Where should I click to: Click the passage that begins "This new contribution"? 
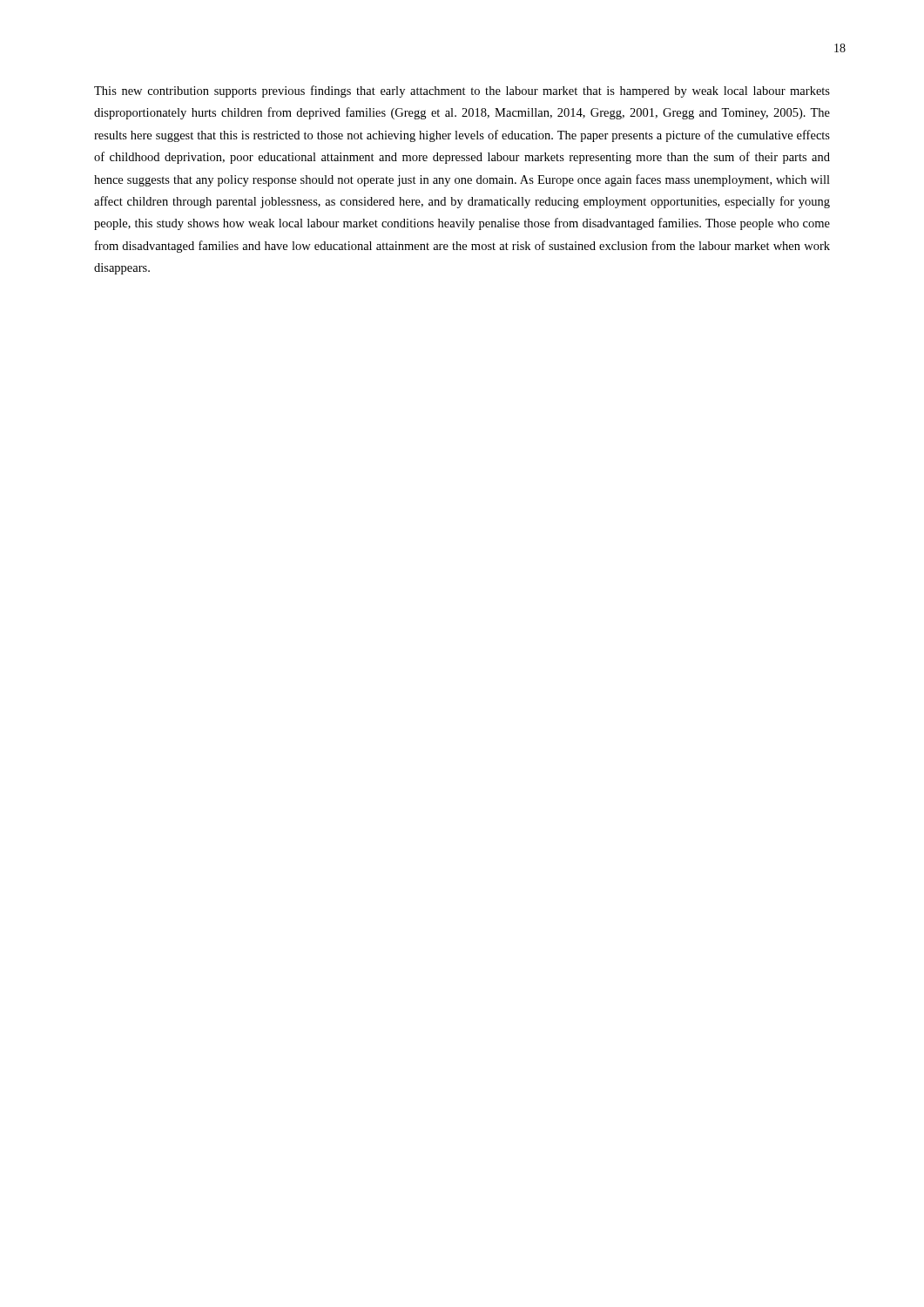point(462,179)
